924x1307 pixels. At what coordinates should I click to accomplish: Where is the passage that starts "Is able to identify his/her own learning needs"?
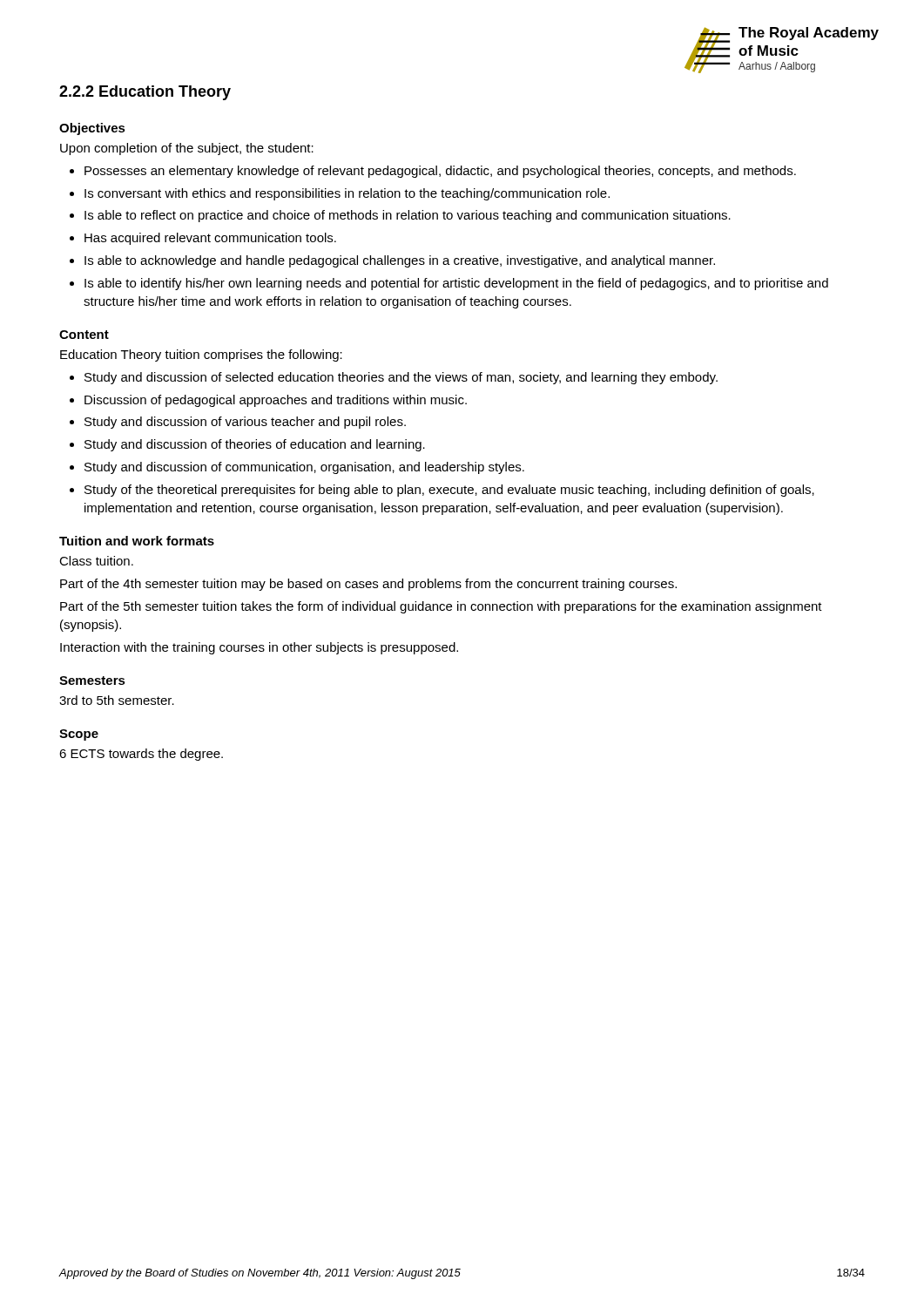[x=456, y=292]
